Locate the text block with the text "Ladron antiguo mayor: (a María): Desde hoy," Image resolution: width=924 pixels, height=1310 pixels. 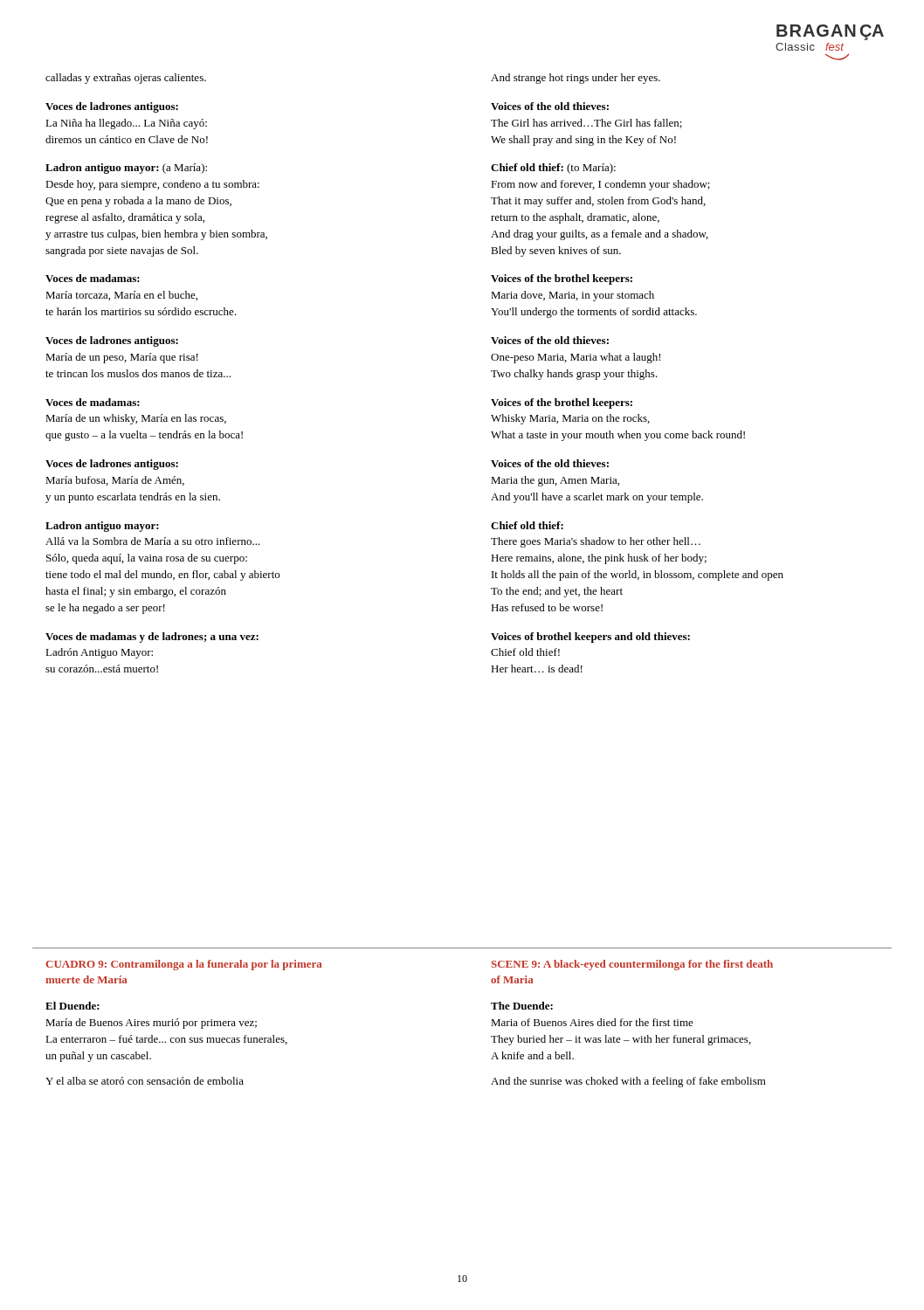point(126,169)
